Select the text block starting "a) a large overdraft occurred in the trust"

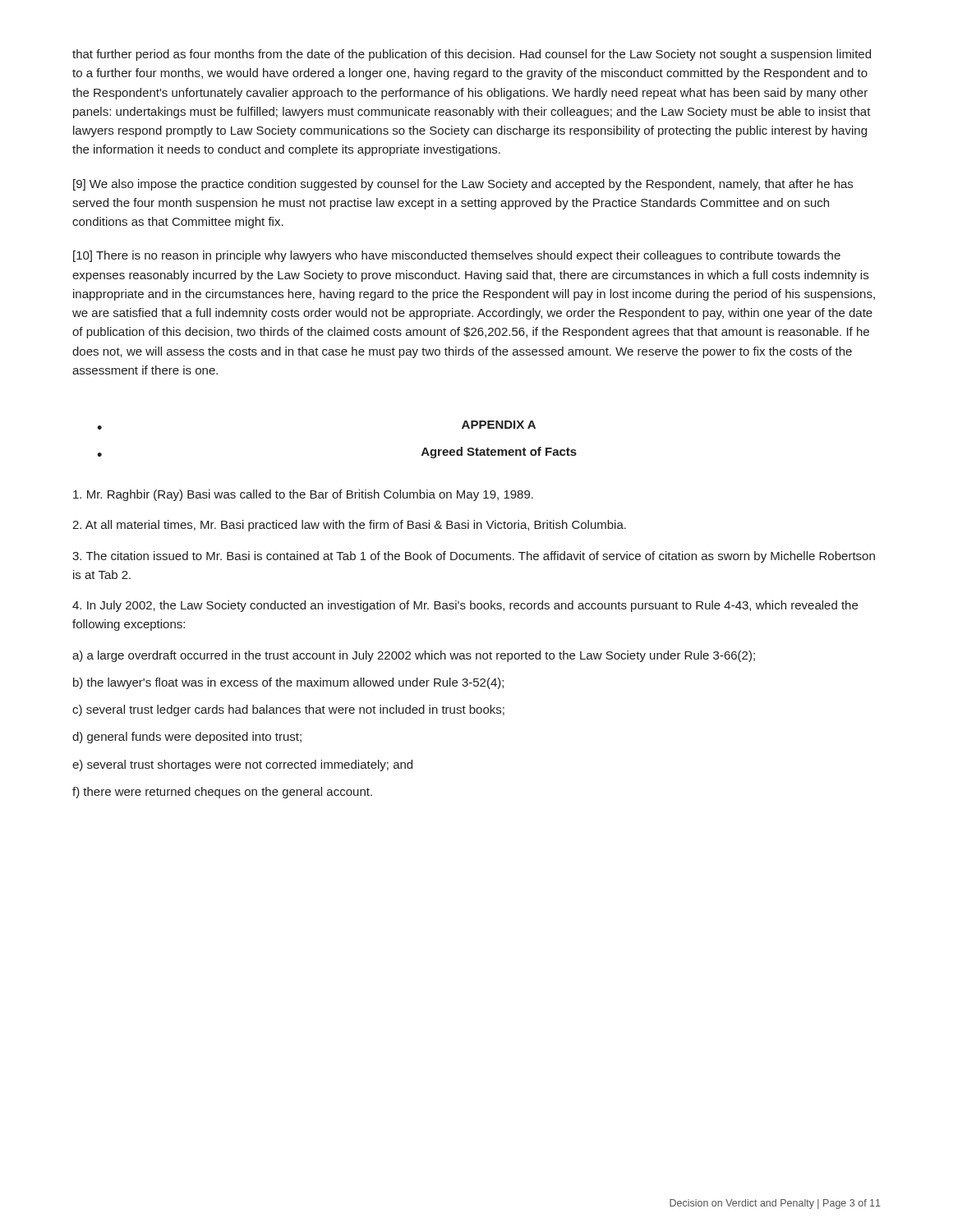414,655
